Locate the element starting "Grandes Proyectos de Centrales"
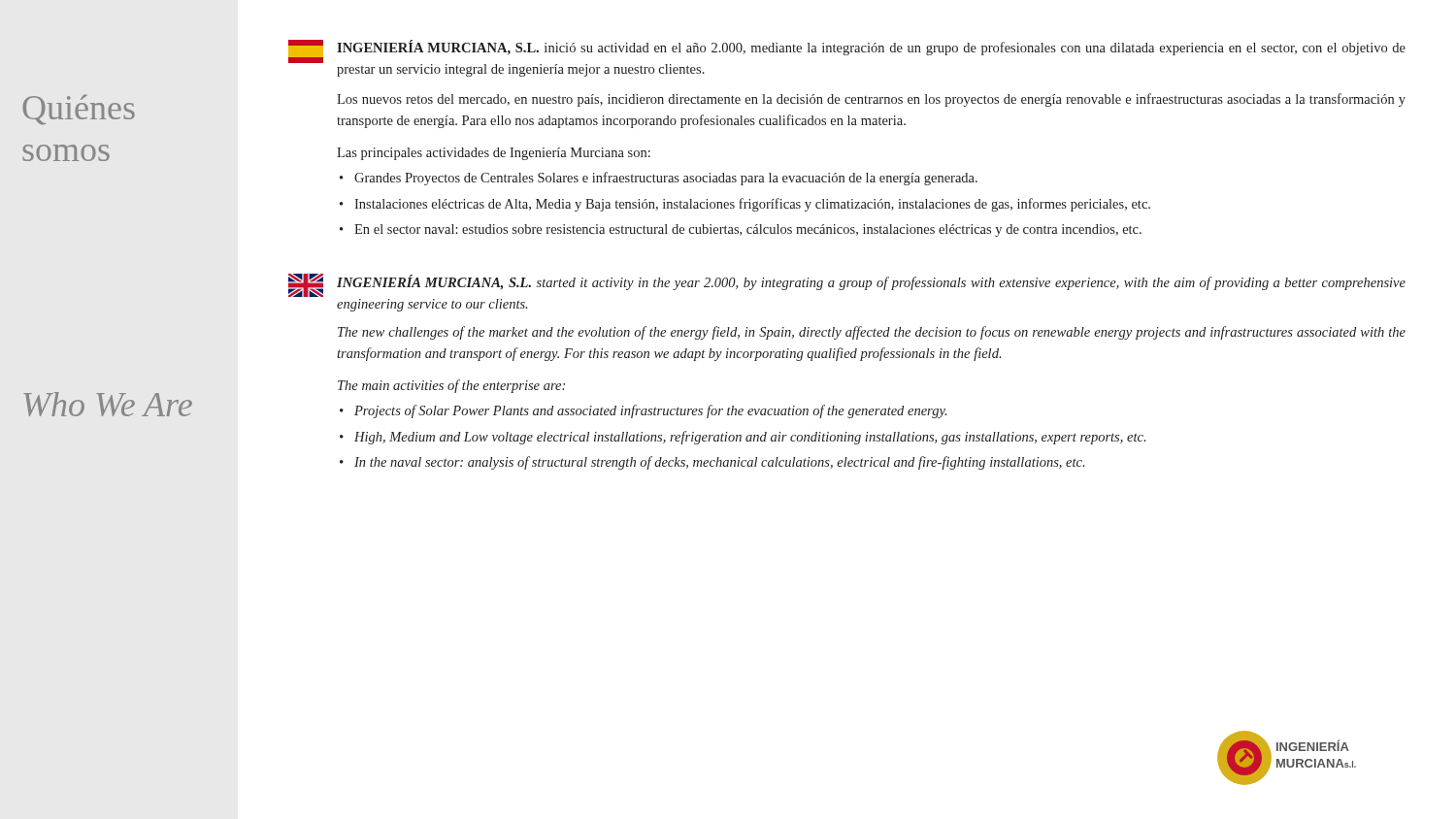The height and width of the screenshot is (819, 1456). click(x=666, y=178)
